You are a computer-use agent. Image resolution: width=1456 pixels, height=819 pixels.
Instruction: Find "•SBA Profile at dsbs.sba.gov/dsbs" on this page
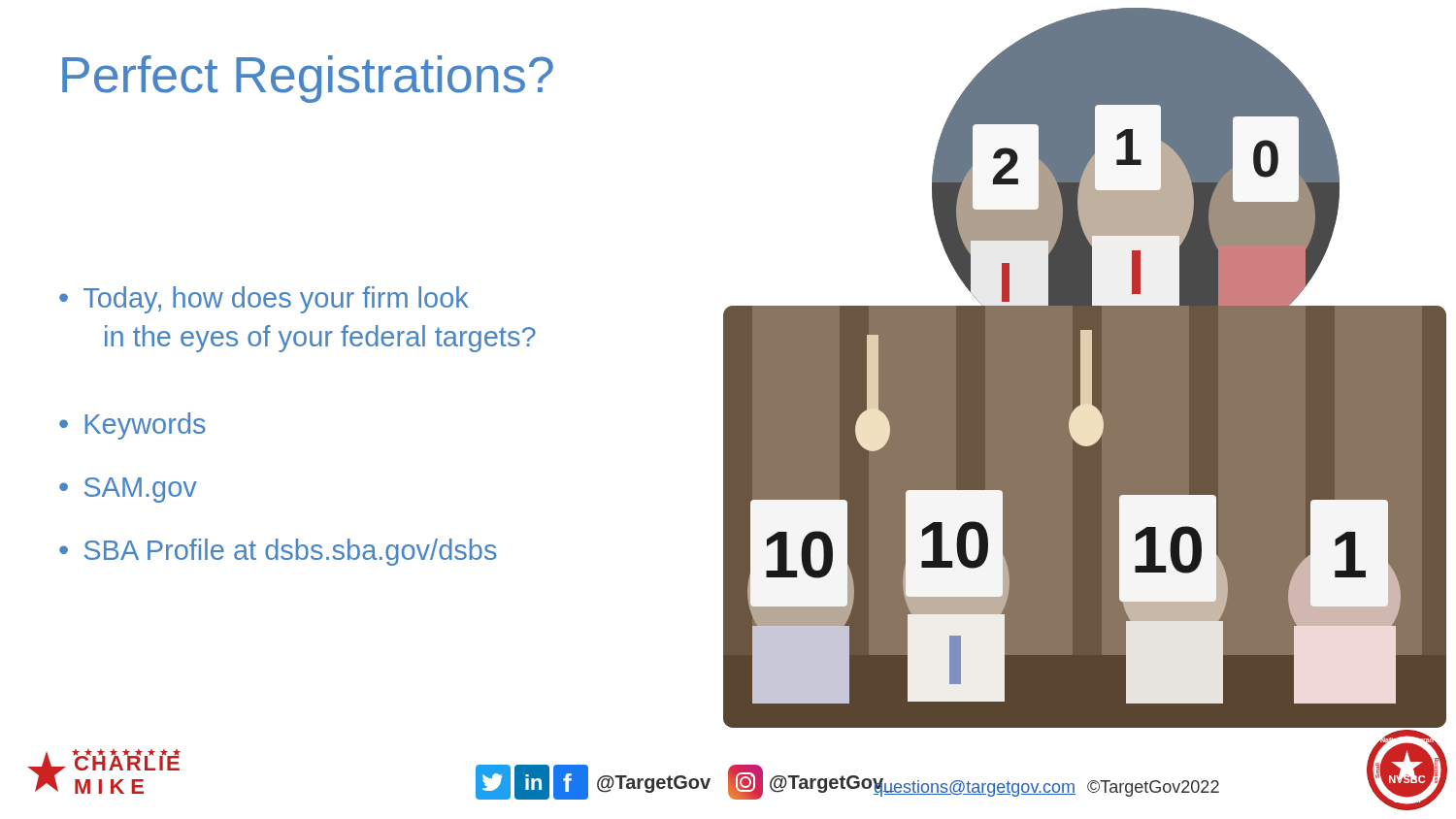[x=278, y=549]
